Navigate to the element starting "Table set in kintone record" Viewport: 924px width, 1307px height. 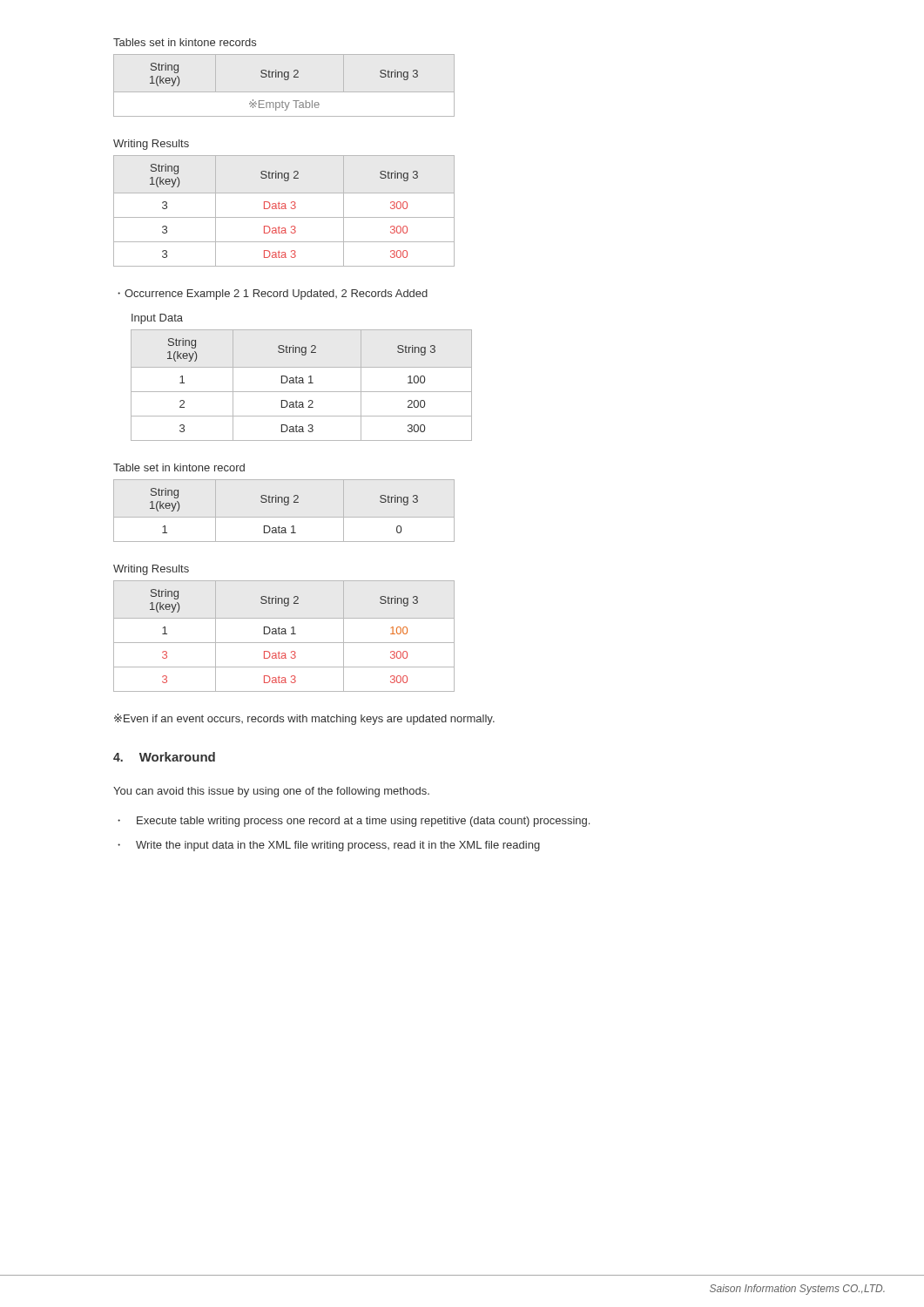[179, 468]
